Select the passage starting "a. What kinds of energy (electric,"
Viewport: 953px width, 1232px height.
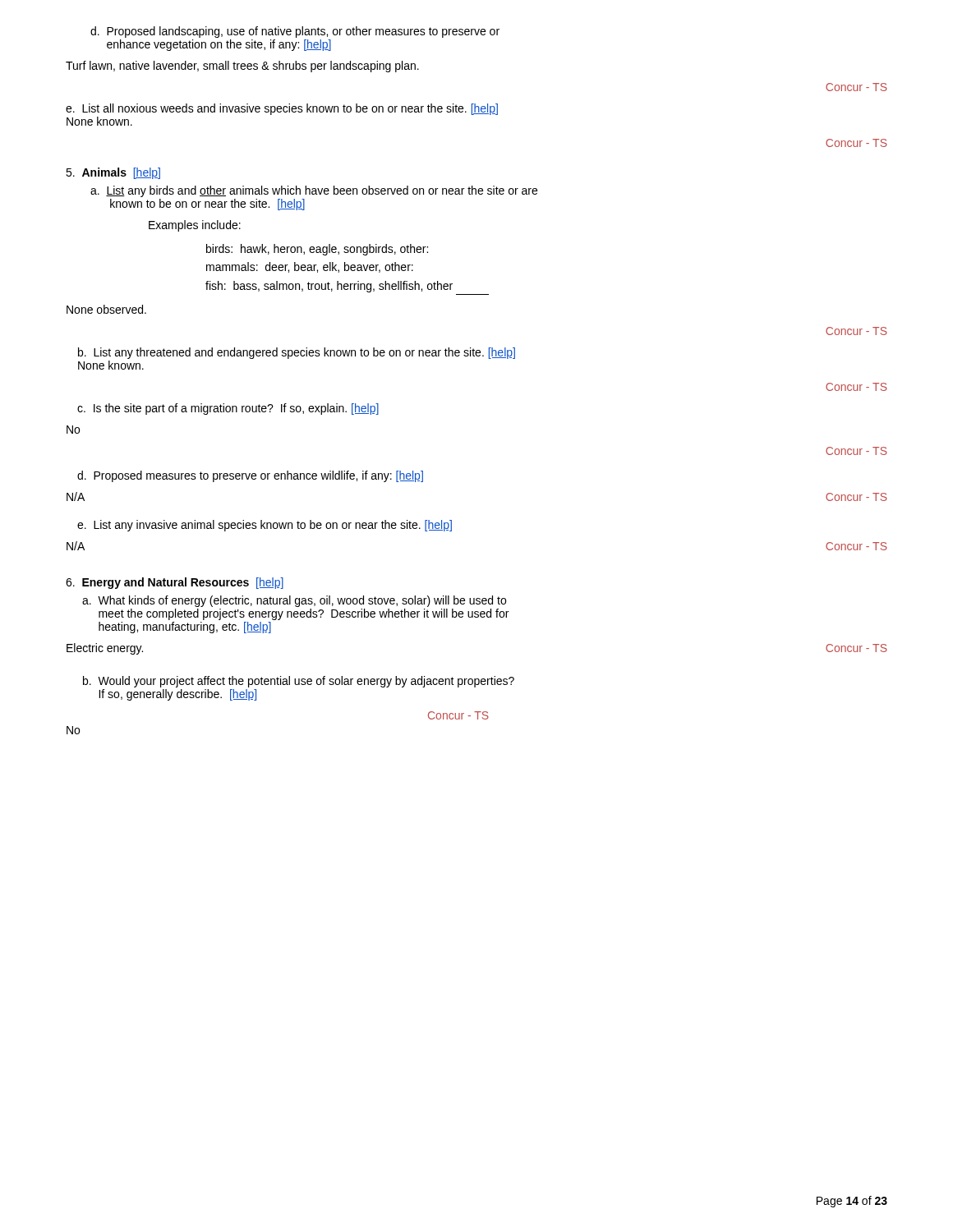[296, 614]
